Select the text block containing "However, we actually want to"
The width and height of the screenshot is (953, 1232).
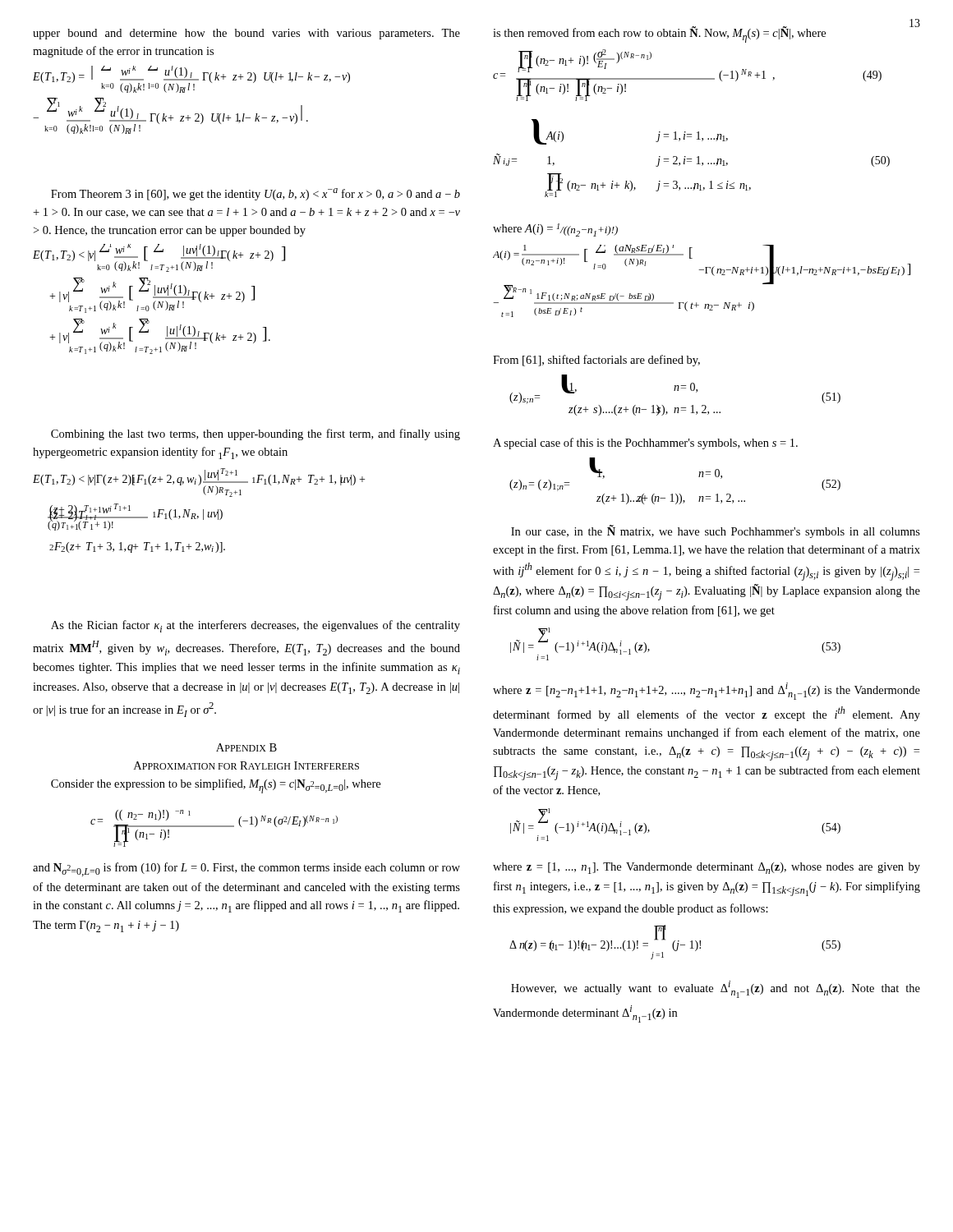[707, 1002]
